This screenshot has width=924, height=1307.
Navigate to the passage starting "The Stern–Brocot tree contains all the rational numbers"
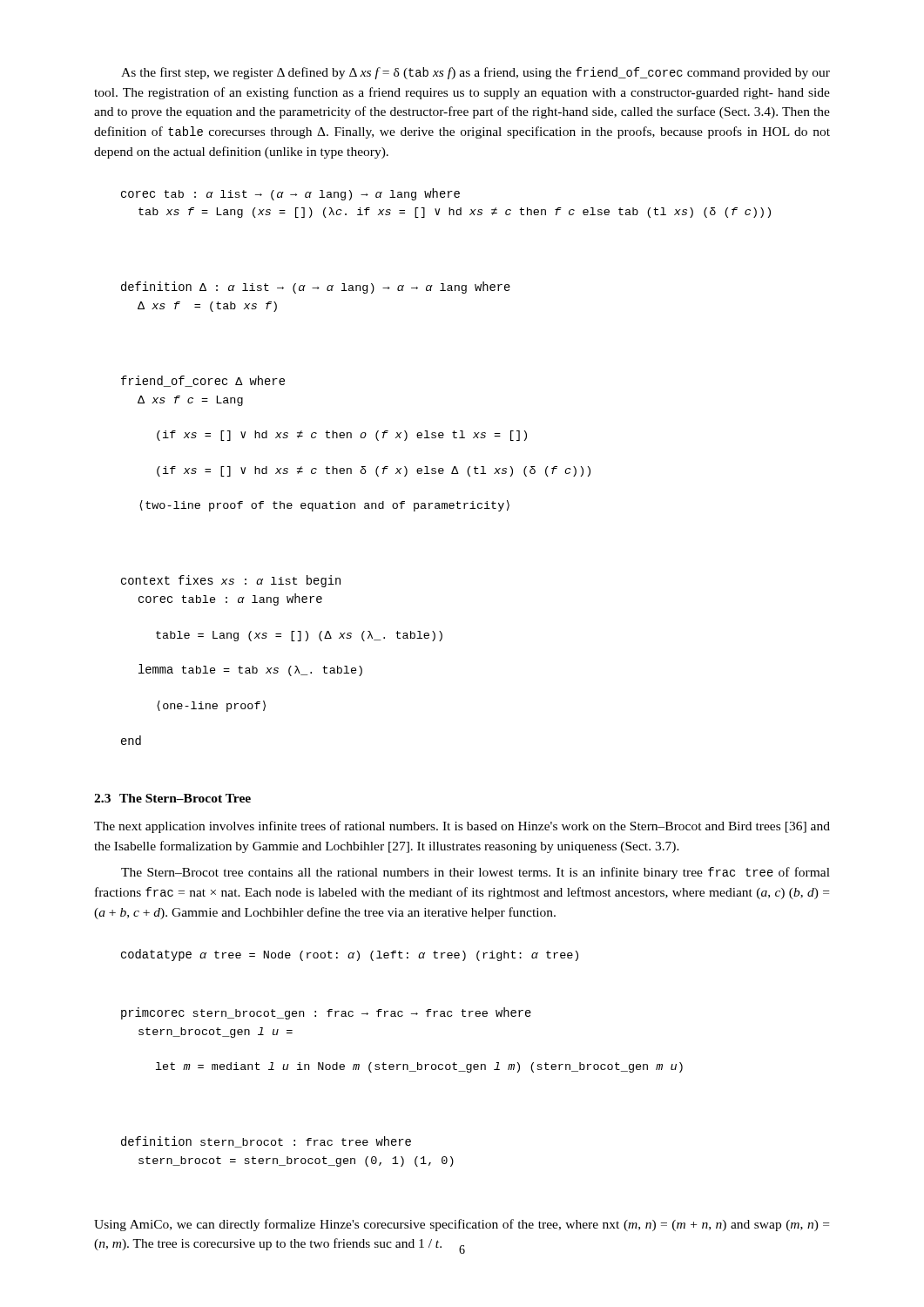click(462, 893)
